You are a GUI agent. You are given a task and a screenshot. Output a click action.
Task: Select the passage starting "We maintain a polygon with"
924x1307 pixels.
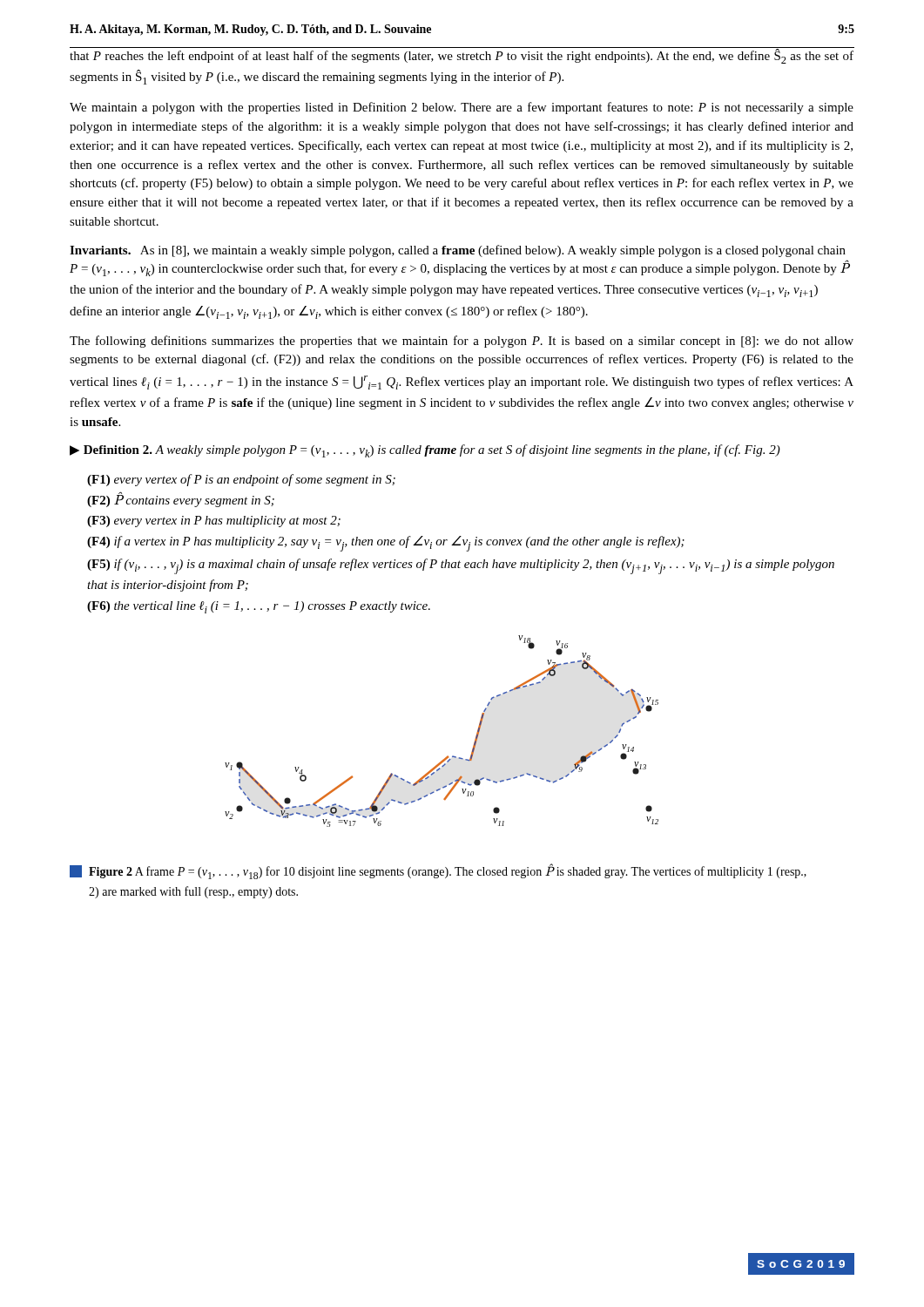tap(462, 165)
